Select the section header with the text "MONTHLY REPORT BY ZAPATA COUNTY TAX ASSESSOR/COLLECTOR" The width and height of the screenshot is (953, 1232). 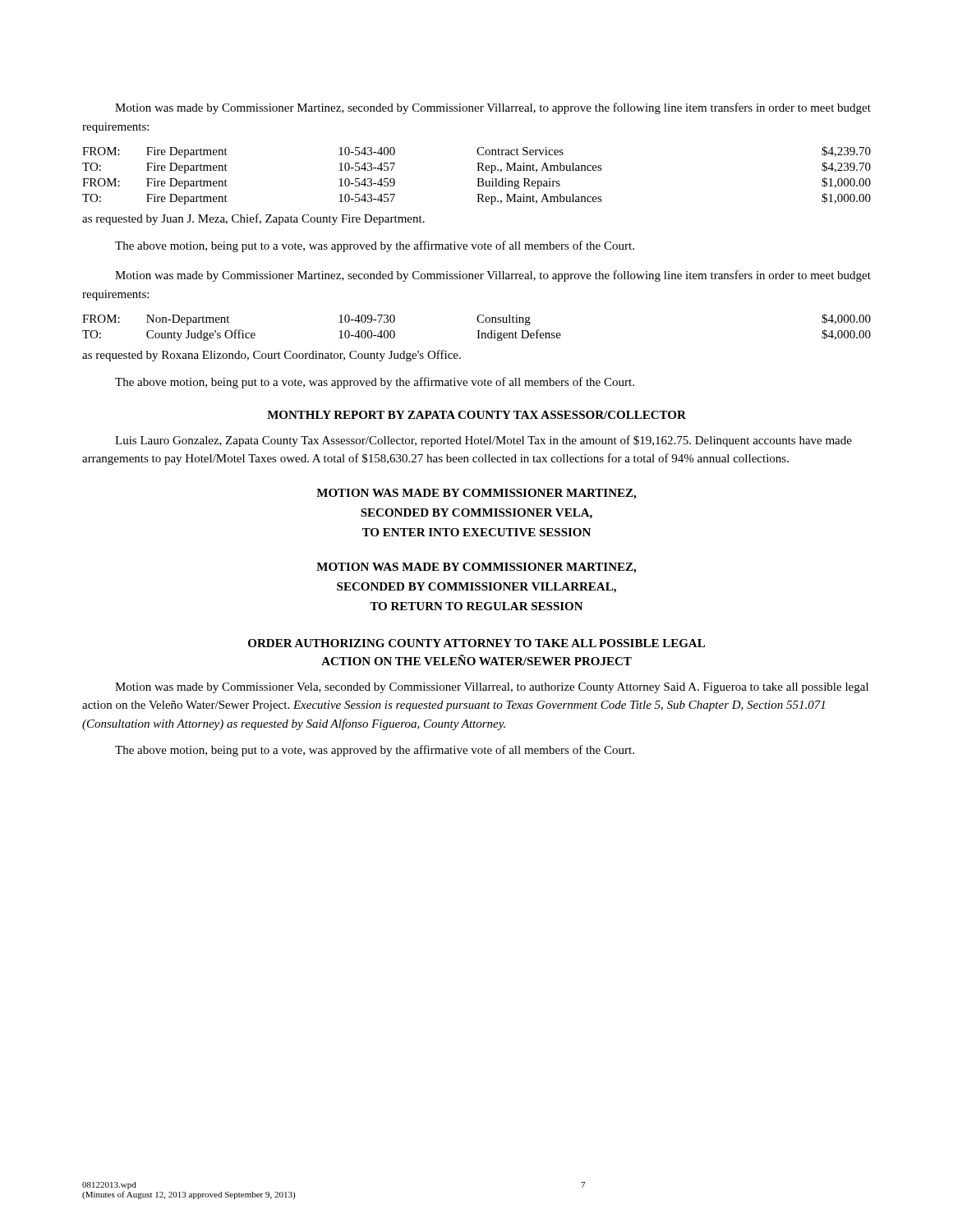pos(476,415)
